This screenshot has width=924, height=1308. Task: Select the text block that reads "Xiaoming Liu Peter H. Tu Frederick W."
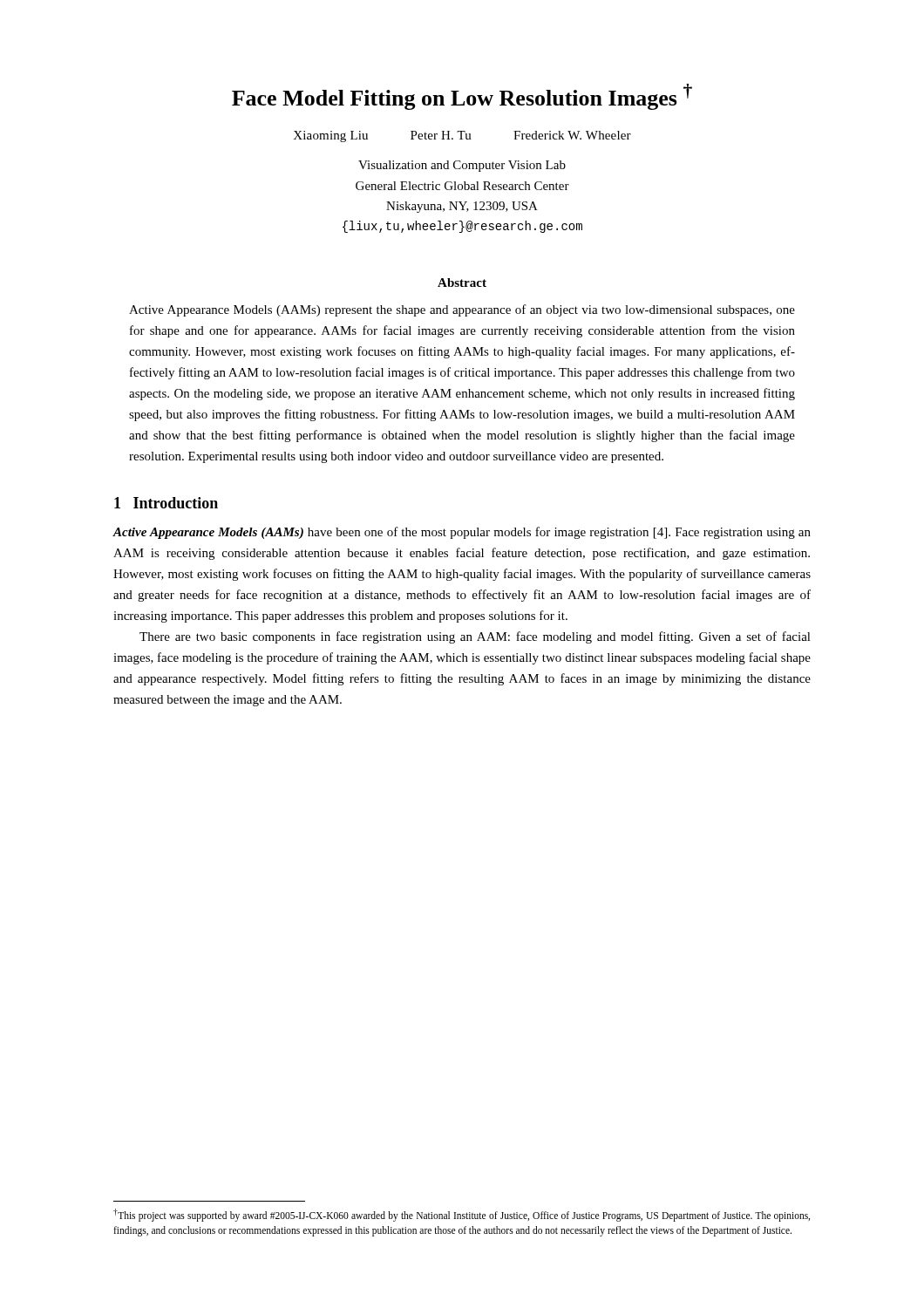(462, 136)
